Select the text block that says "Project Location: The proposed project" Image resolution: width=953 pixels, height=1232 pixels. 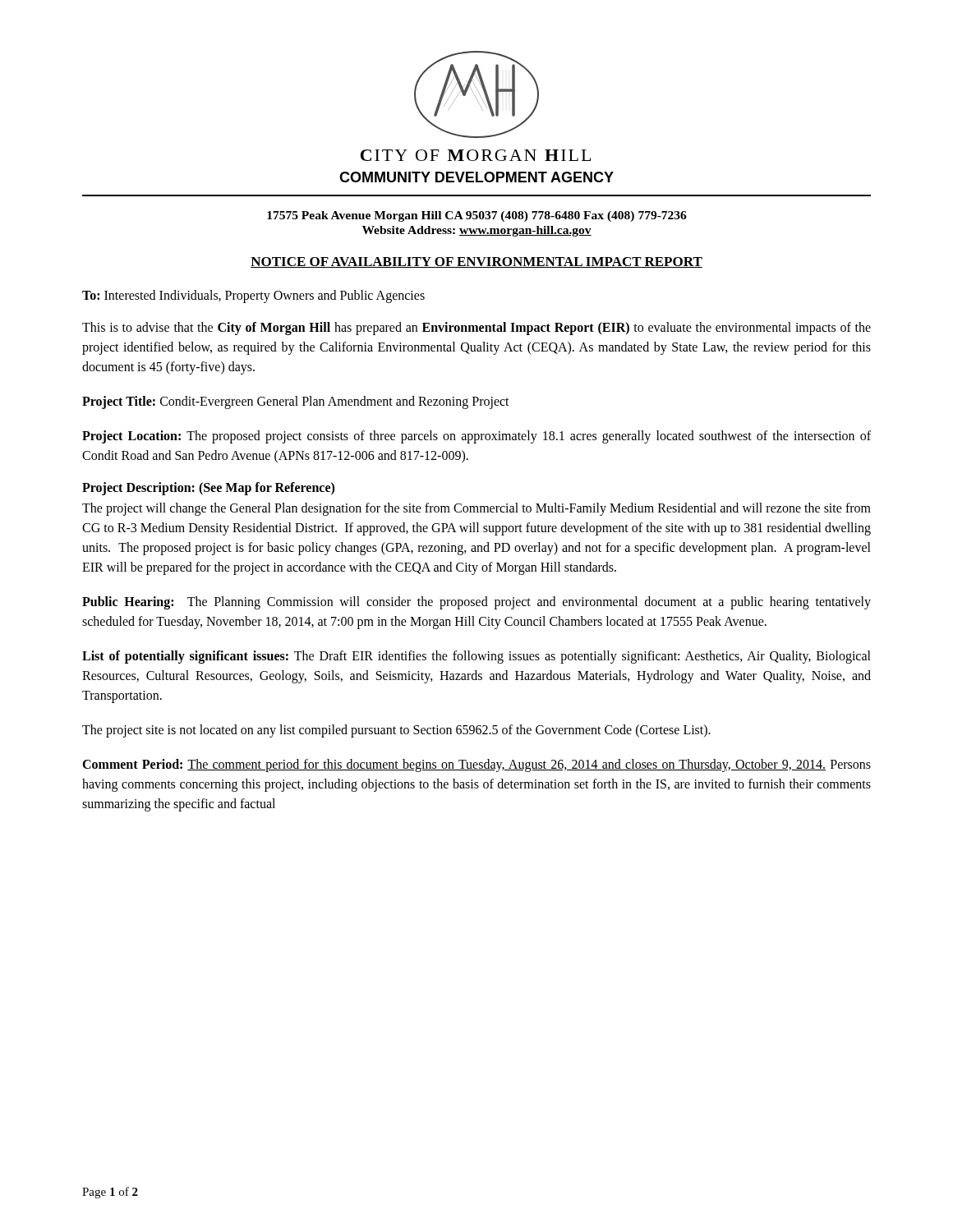click(x=476, y=446)
